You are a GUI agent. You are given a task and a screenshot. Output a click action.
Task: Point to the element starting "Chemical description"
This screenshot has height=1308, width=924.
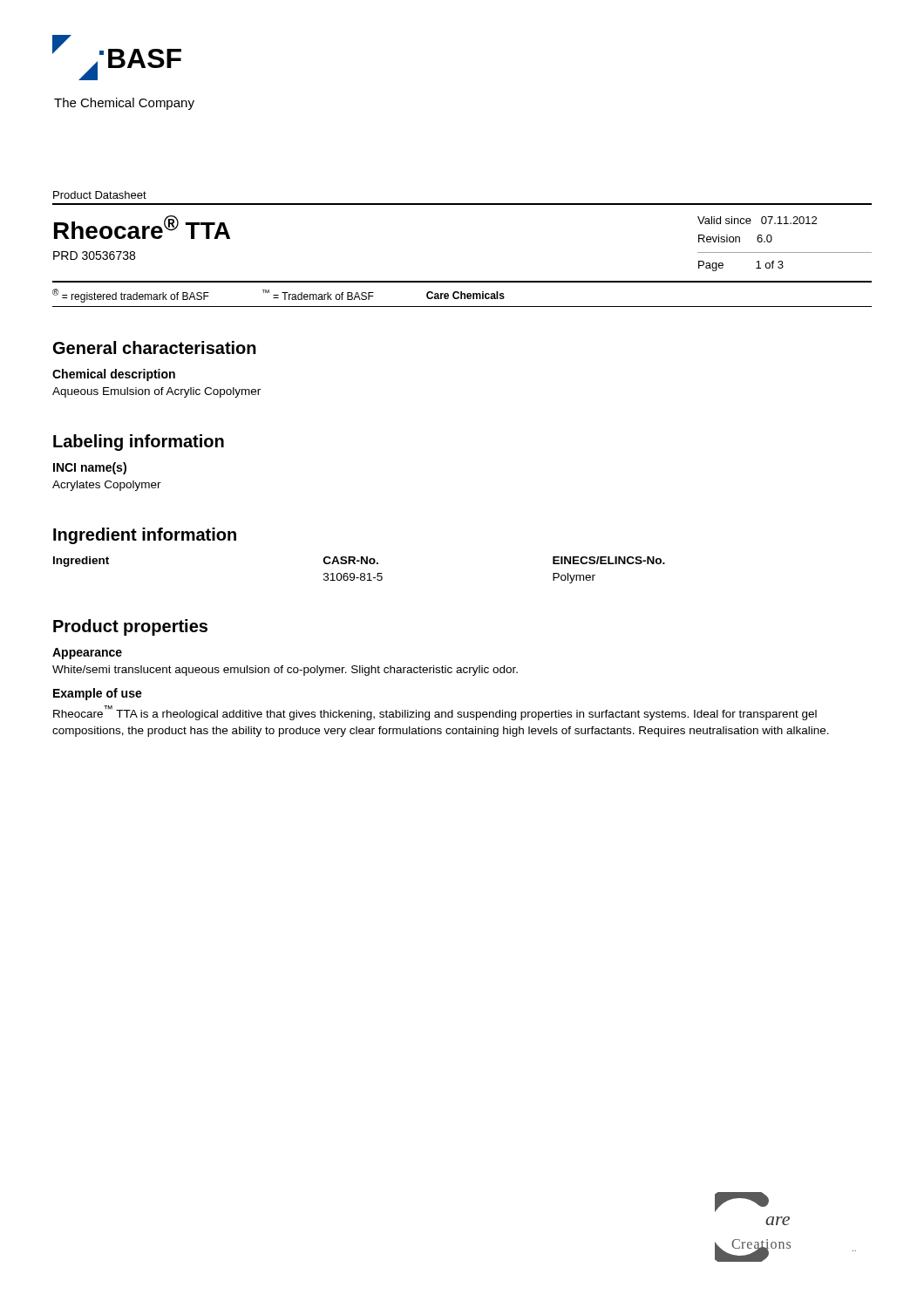pos(114,374)
